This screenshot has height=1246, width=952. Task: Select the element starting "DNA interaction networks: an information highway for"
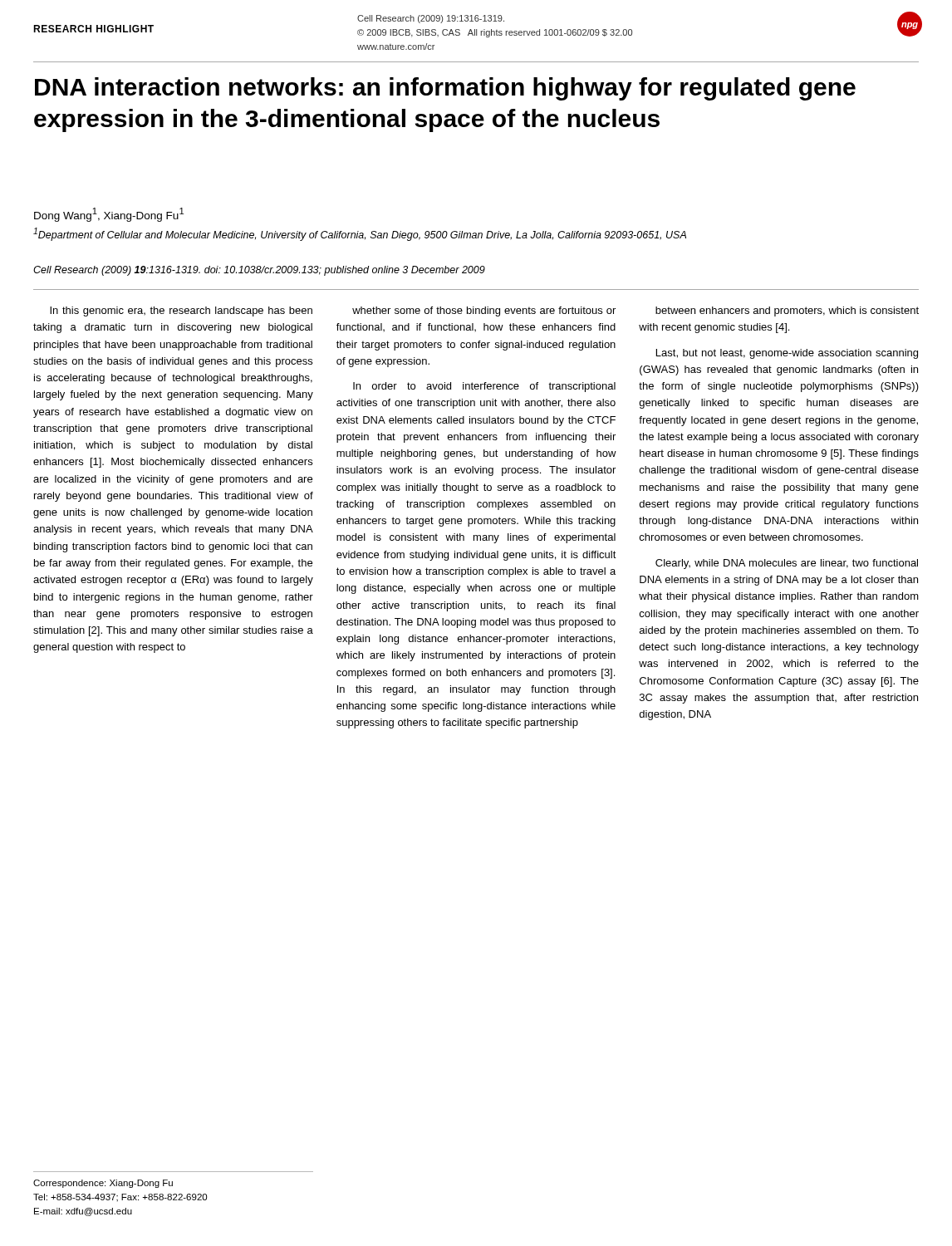click(x=476, y=103)
